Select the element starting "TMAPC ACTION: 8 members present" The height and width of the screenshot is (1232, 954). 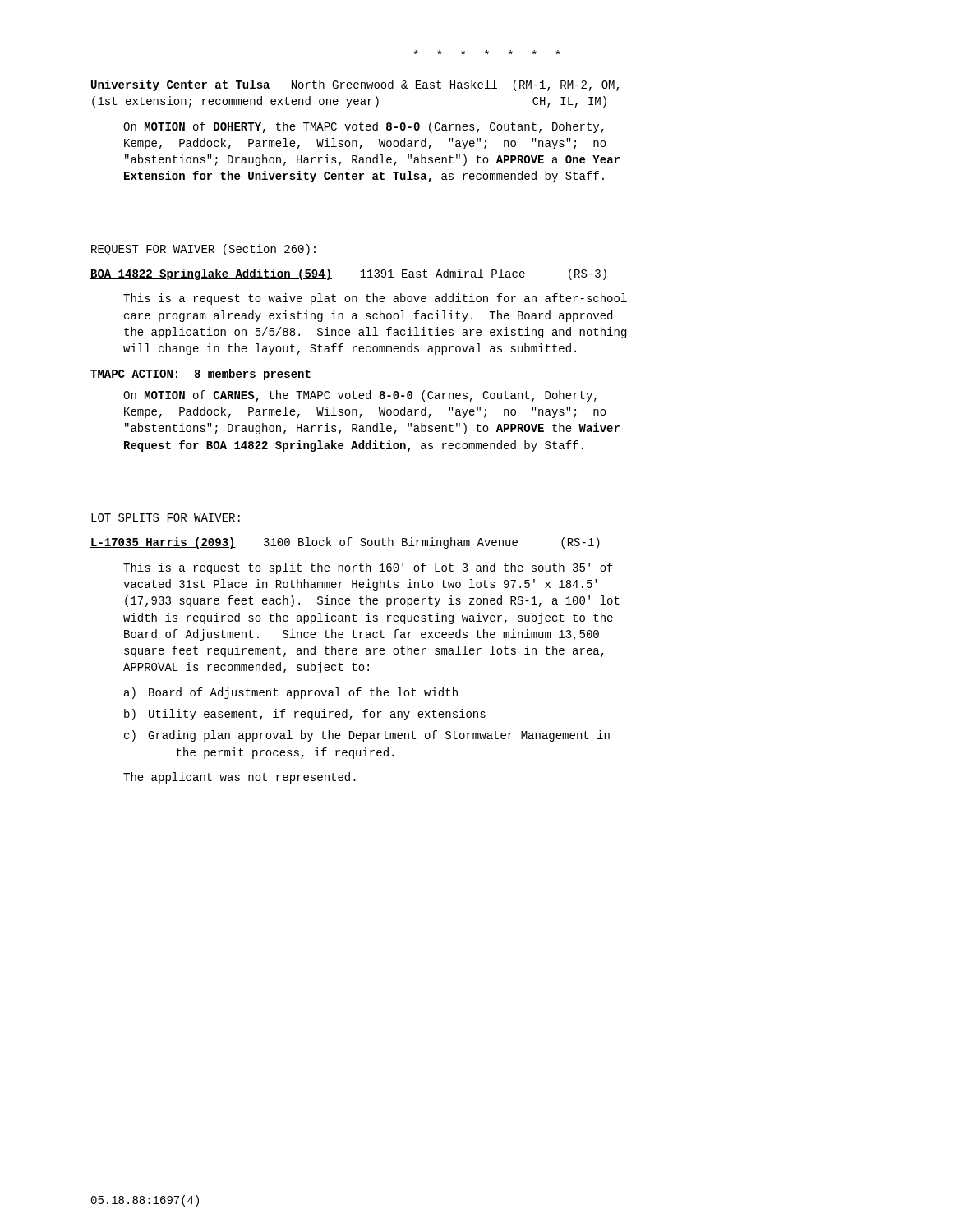click(201, 375)
